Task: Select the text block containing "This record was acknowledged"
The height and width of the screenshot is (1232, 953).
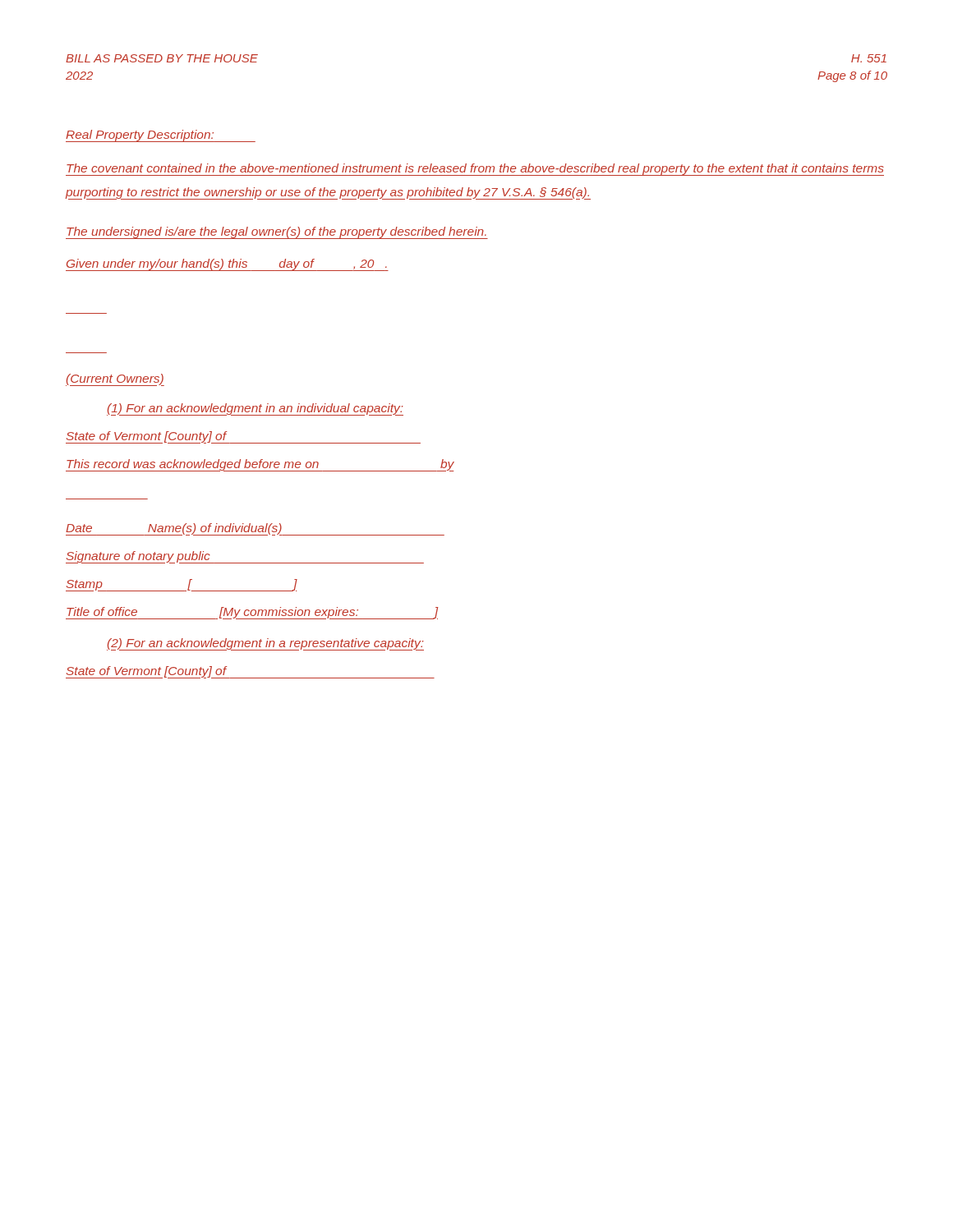Action: [x=260, y=463]
